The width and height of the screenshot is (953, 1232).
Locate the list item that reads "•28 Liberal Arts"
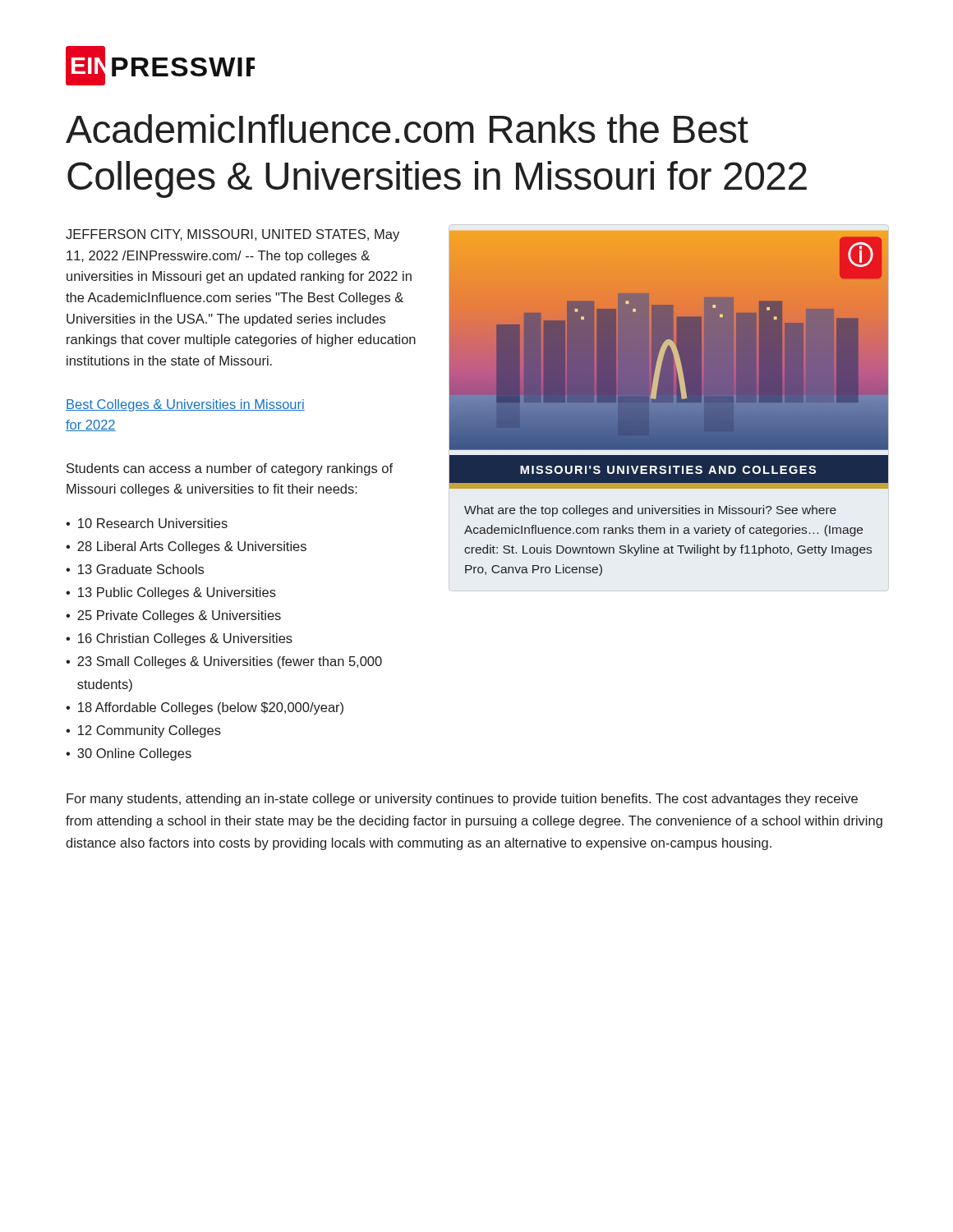(x=186, y=546)
